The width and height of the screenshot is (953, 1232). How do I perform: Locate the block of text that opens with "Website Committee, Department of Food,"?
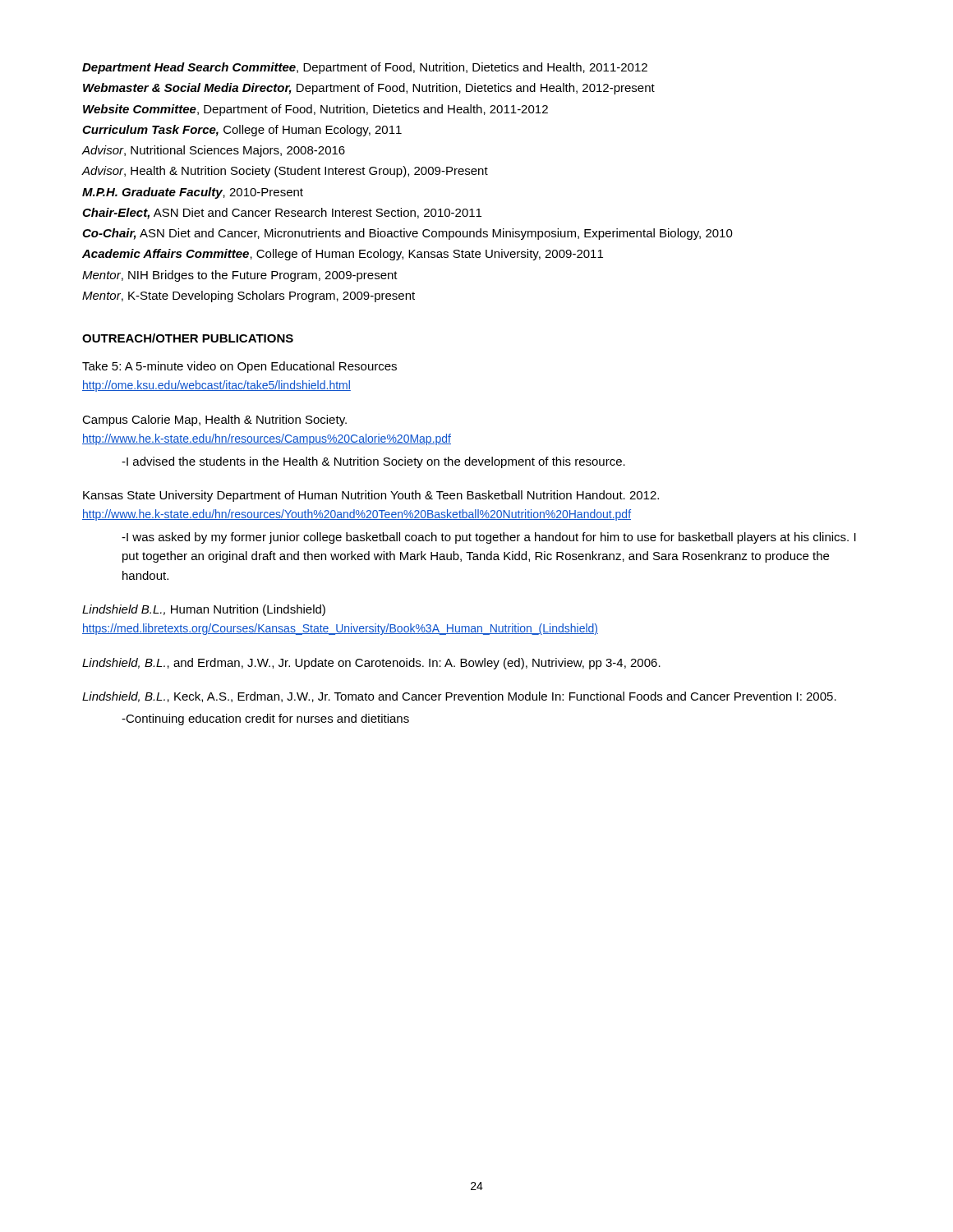coord(315,108)
